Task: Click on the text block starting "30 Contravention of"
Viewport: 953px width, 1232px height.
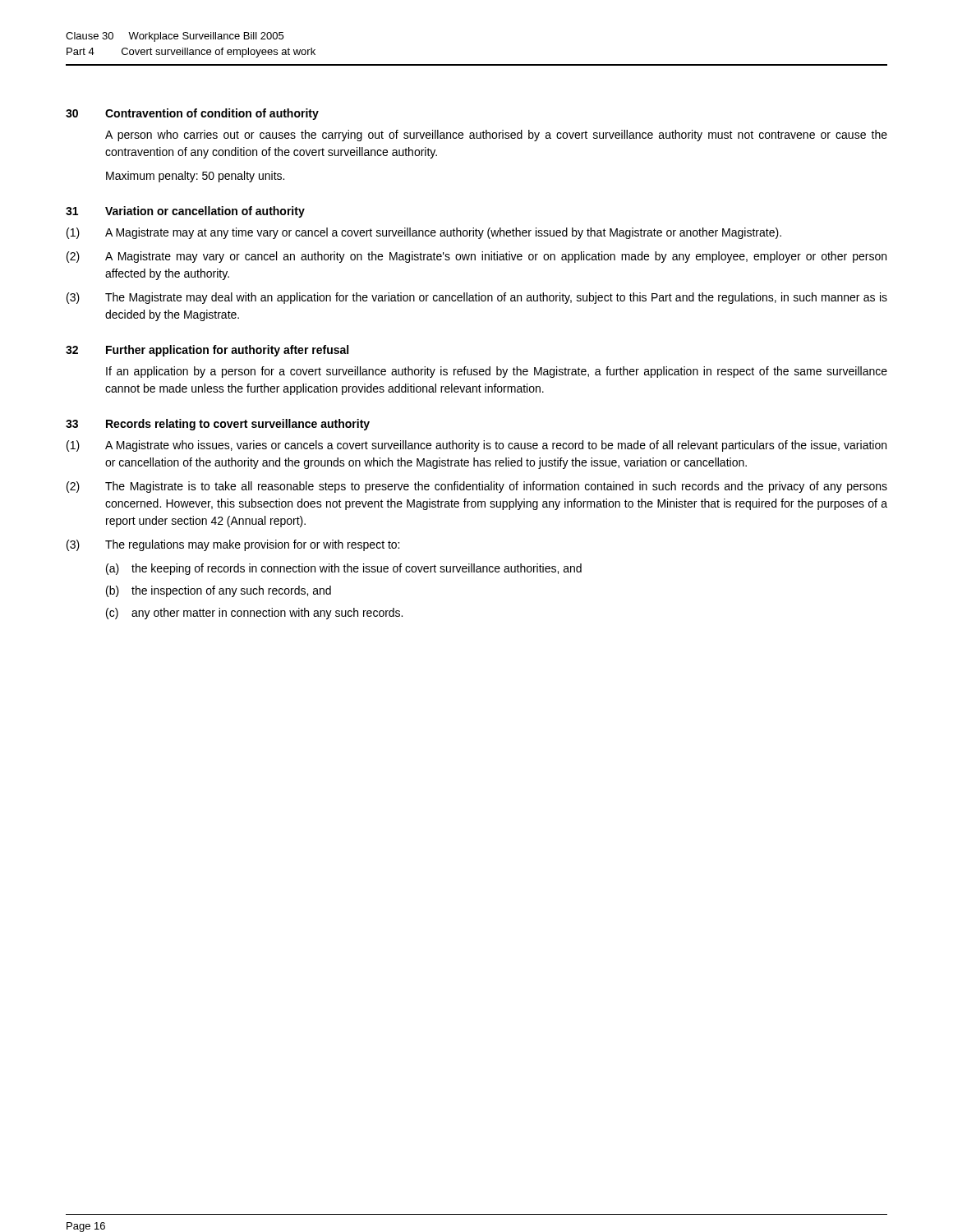Action: tap(192, 113)
